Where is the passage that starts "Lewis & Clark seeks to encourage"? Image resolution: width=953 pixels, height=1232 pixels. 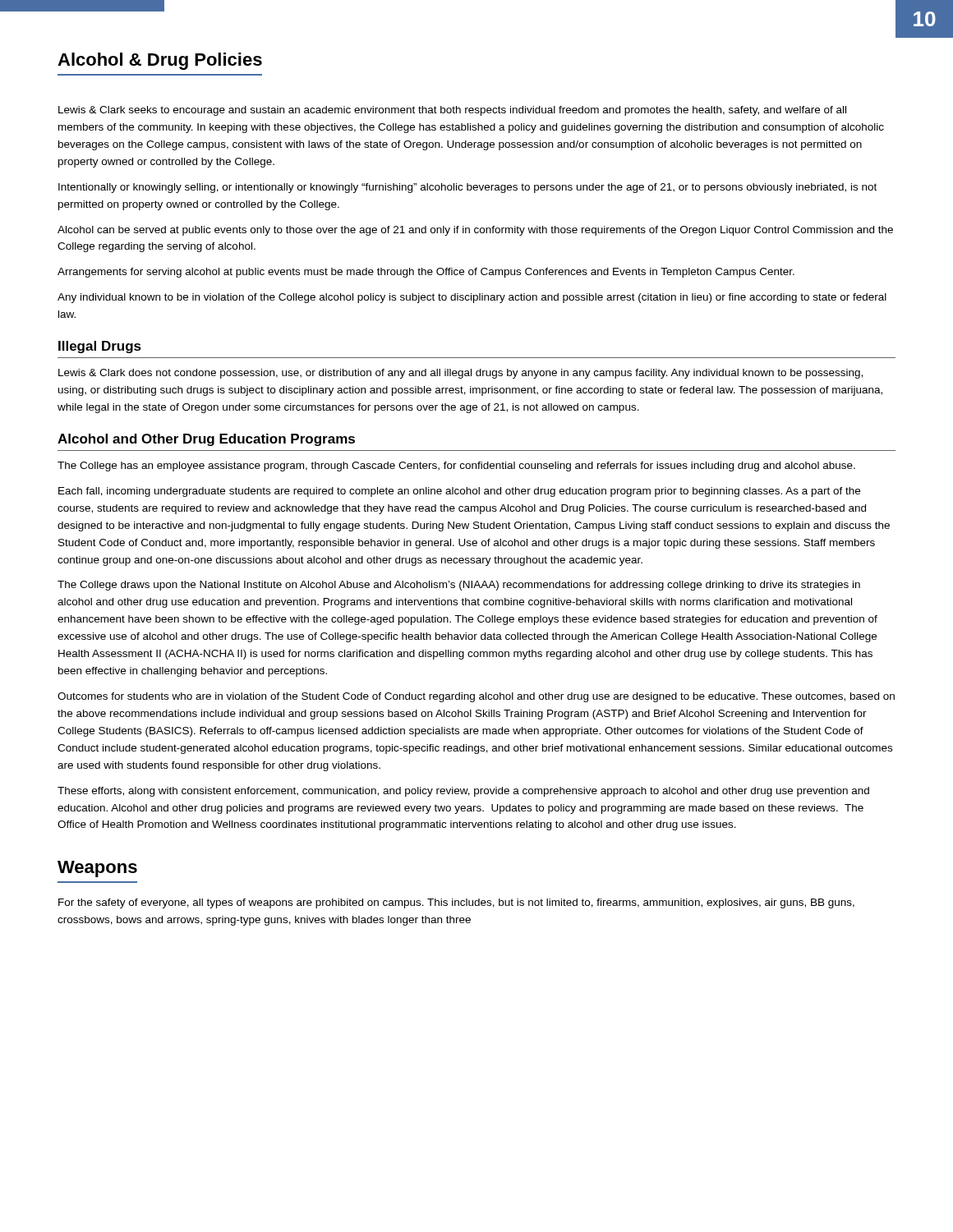click(x=471, y=135)
